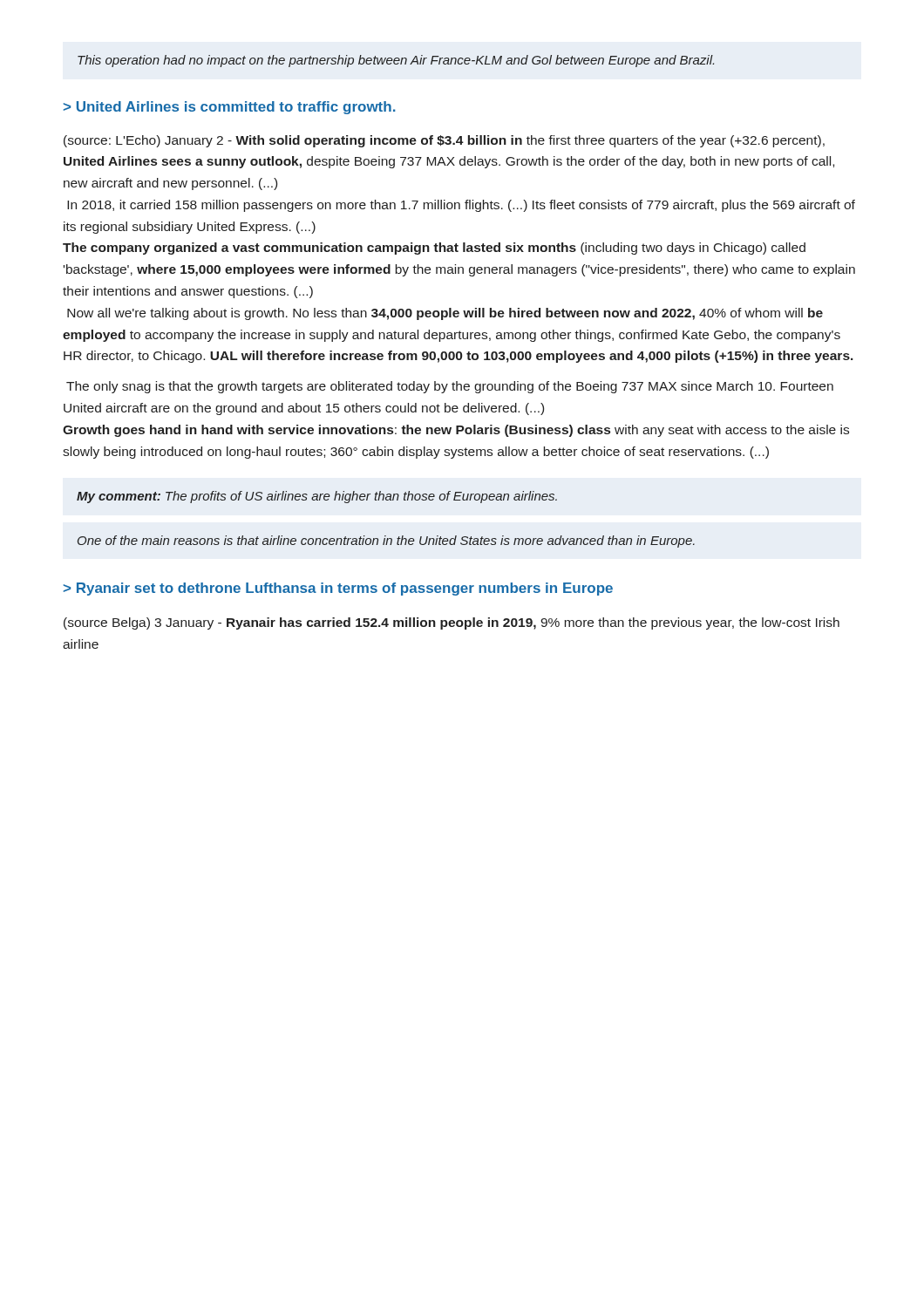Screen dimensions: 1308x924
Task: Locate the element starting "One of the main reasons is that"
Action: (x=386, y=540)
